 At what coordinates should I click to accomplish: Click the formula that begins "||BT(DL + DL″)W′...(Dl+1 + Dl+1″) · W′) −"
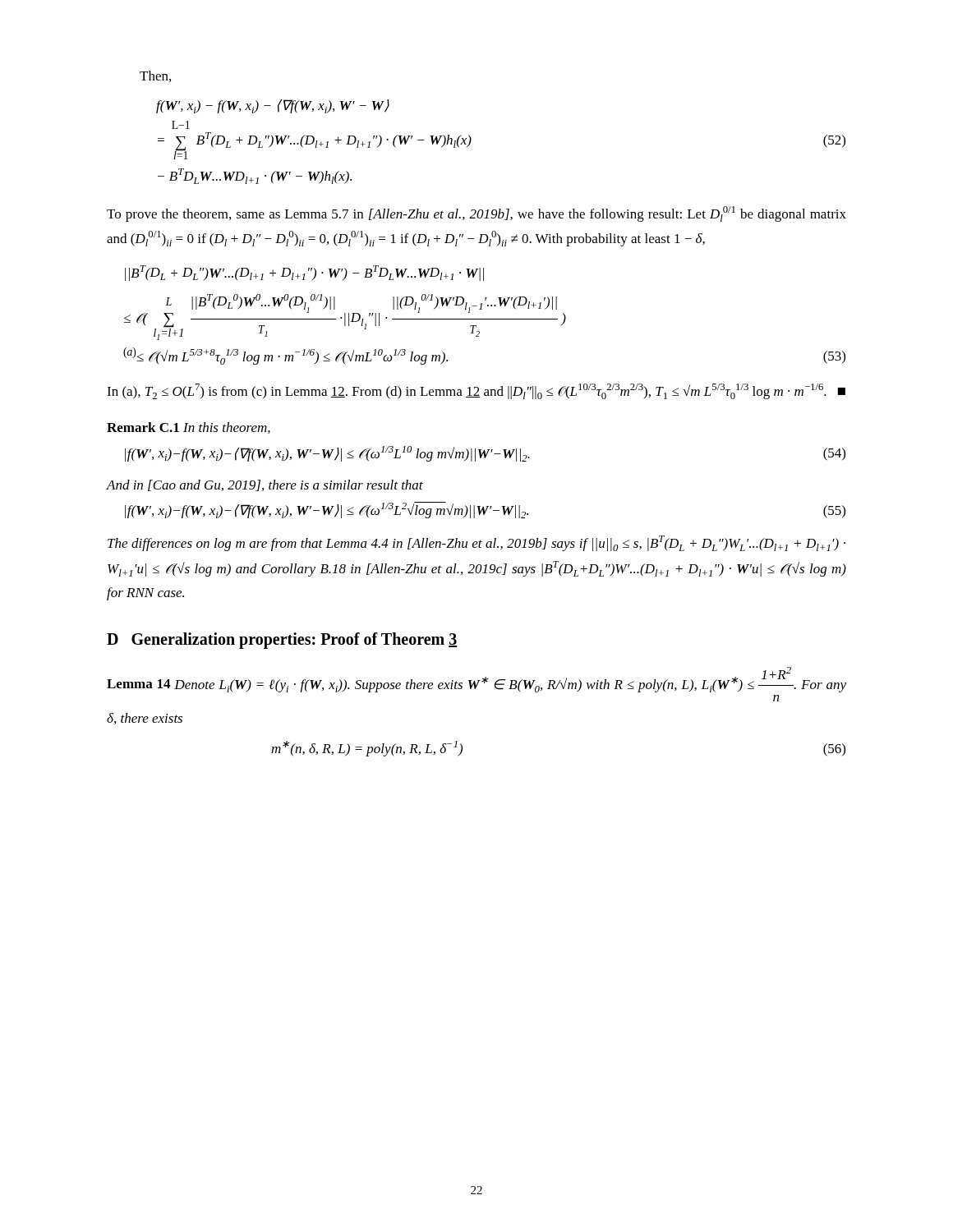click(x=476, y=315)
